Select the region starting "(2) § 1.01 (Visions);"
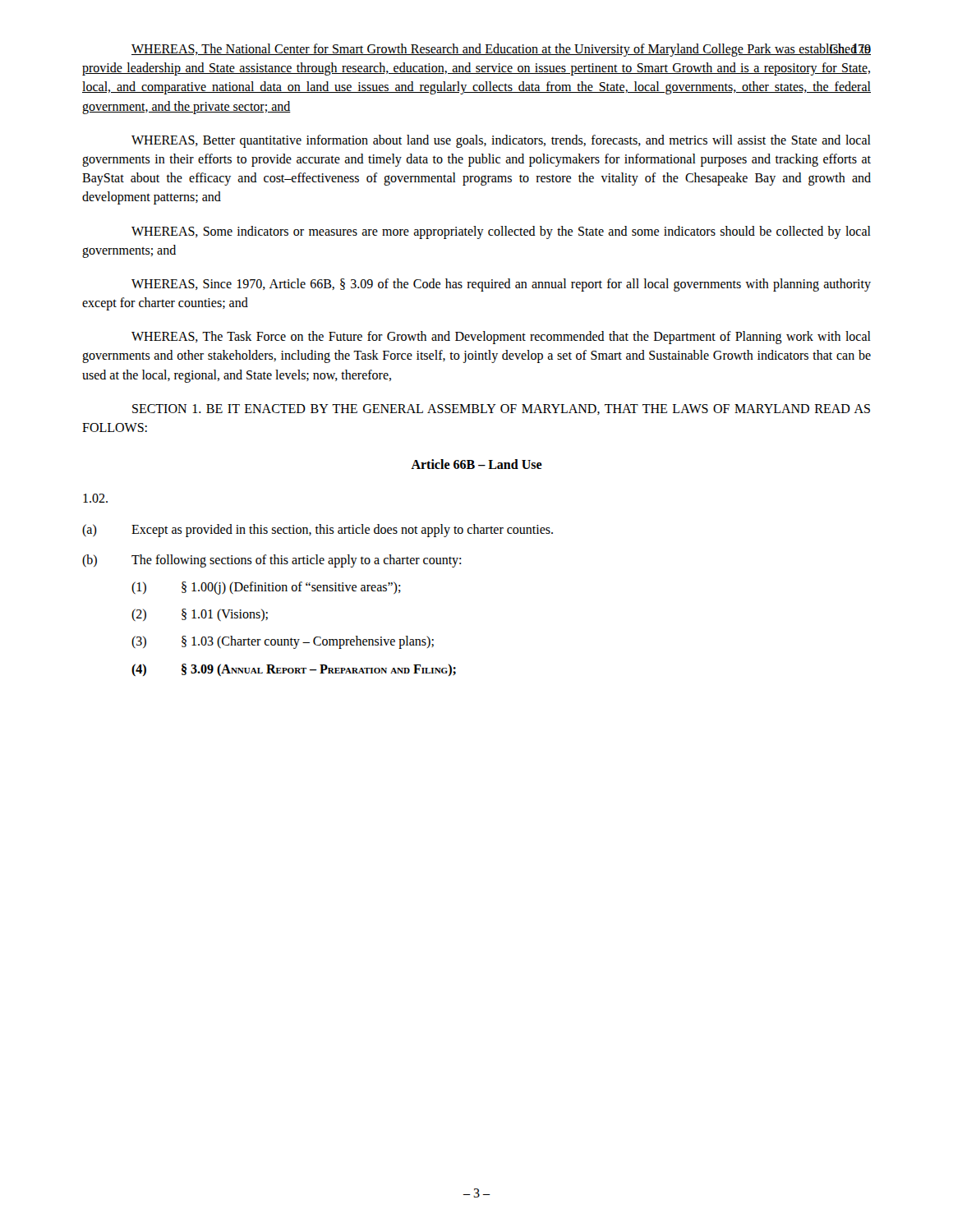The image size is (953, 1232). (200, 615)
